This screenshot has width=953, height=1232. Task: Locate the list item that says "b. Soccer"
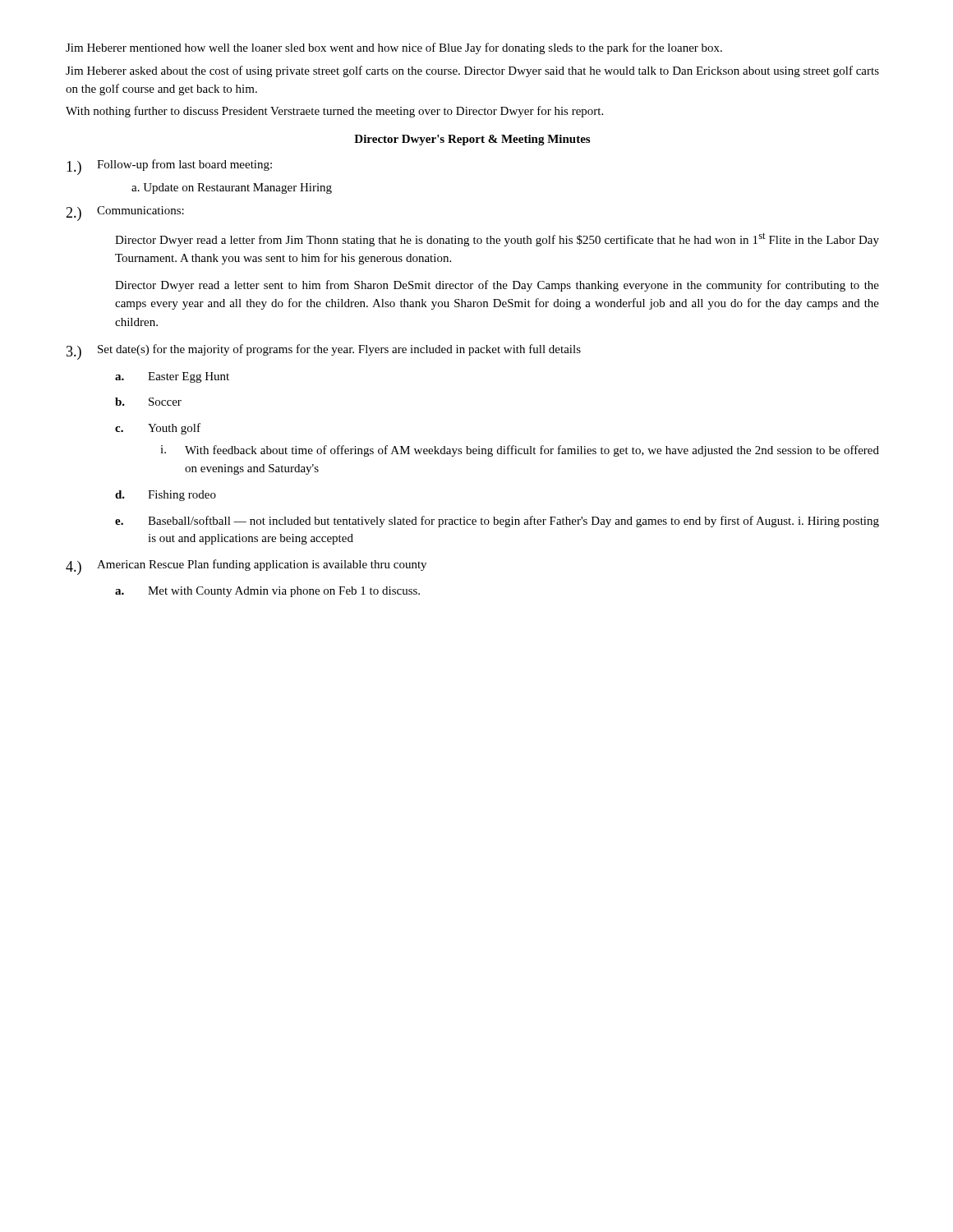148,402
